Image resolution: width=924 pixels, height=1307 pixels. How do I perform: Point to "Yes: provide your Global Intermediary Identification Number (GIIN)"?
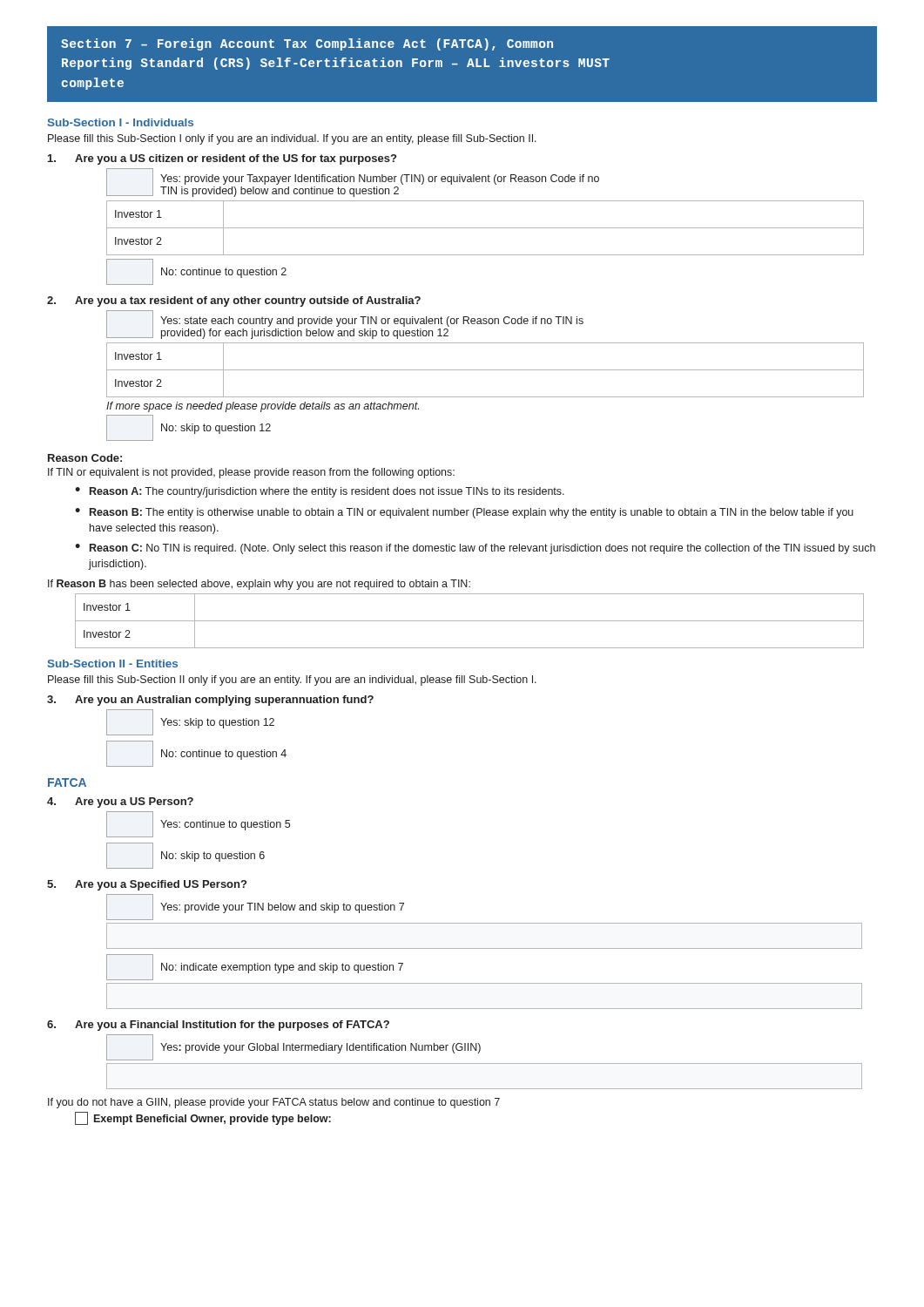pos(321,1047)
